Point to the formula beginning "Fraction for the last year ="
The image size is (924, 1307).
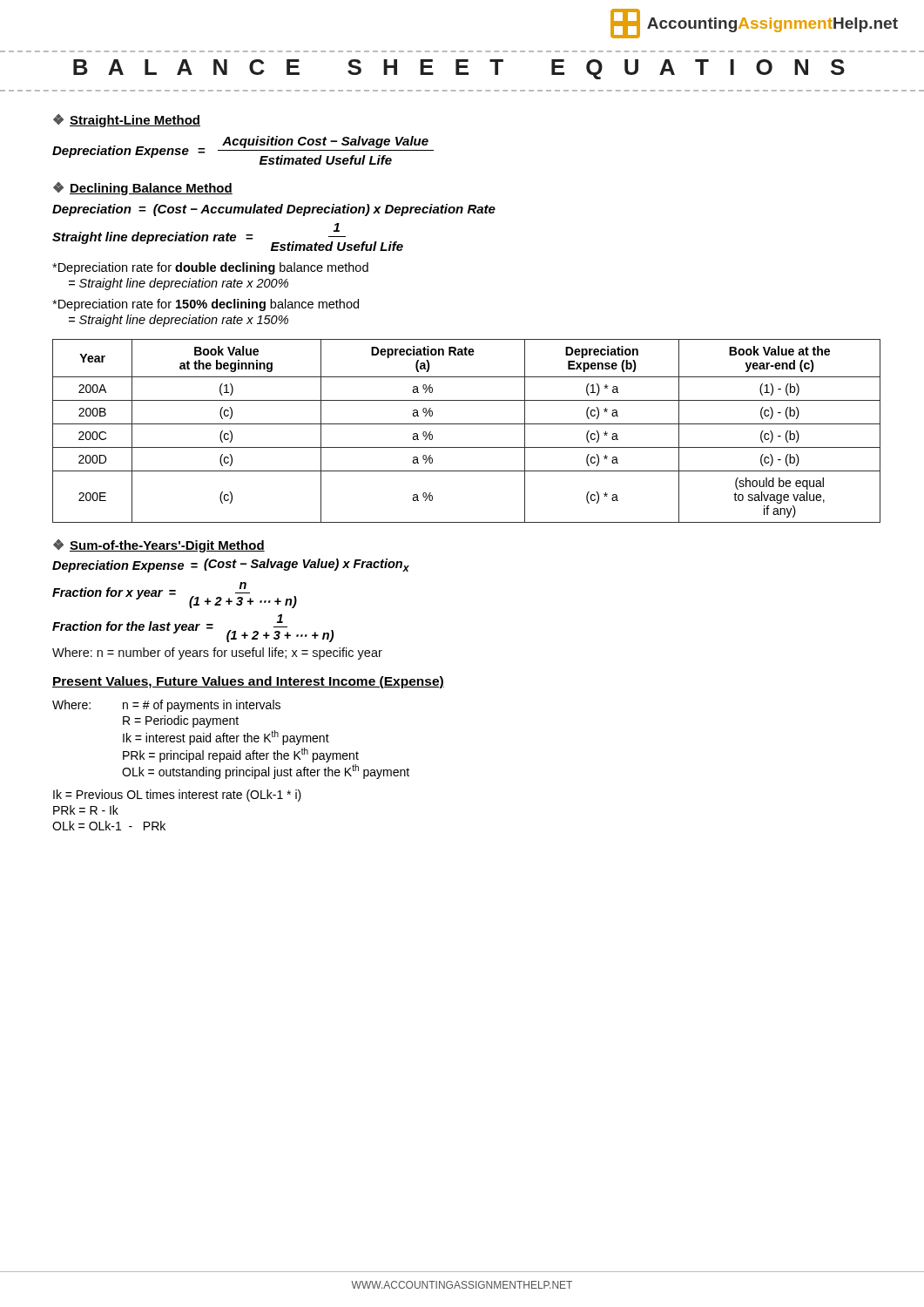tap(195, 627)
